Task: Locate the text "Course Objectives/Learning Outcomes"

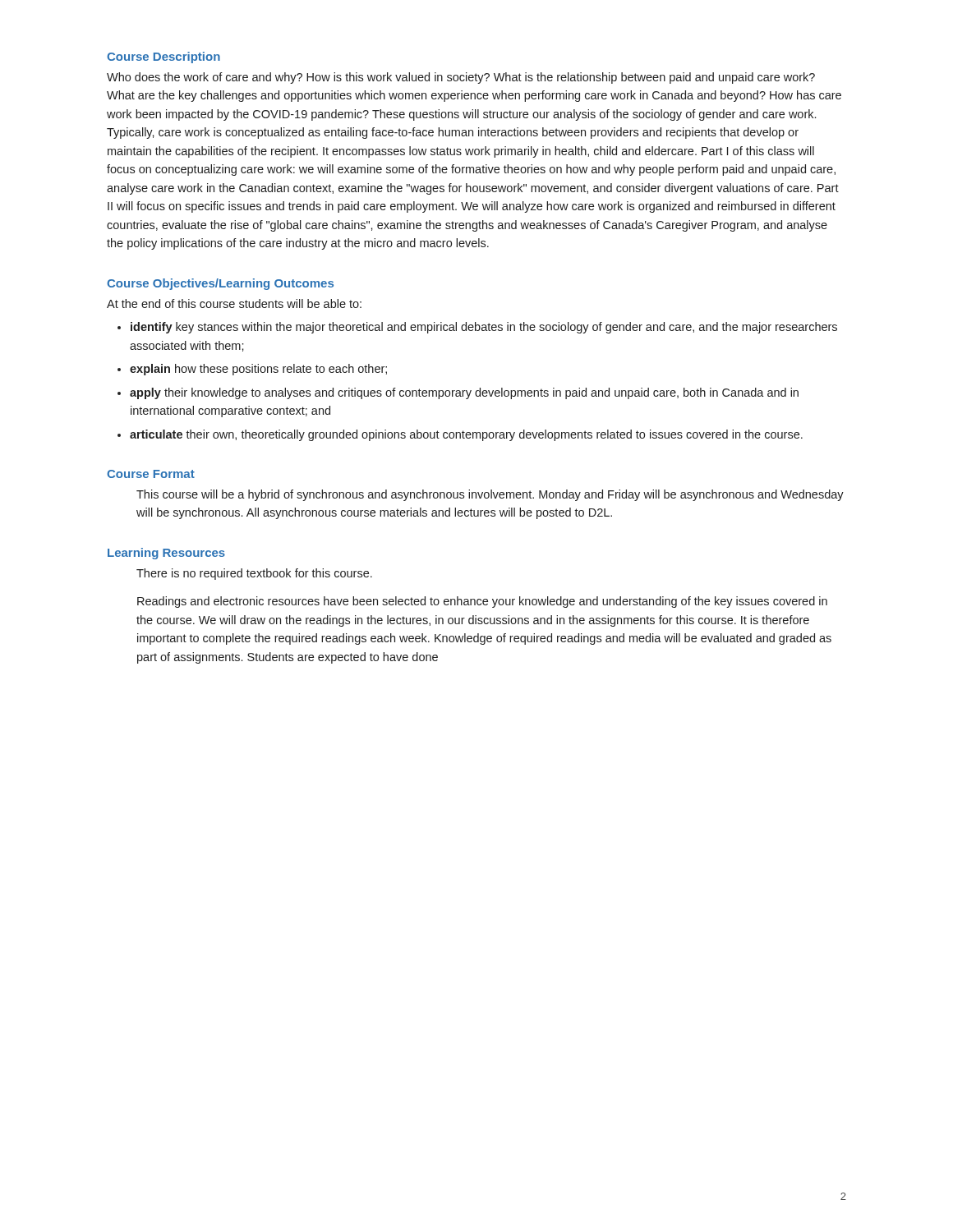Action: pos(220,283)
